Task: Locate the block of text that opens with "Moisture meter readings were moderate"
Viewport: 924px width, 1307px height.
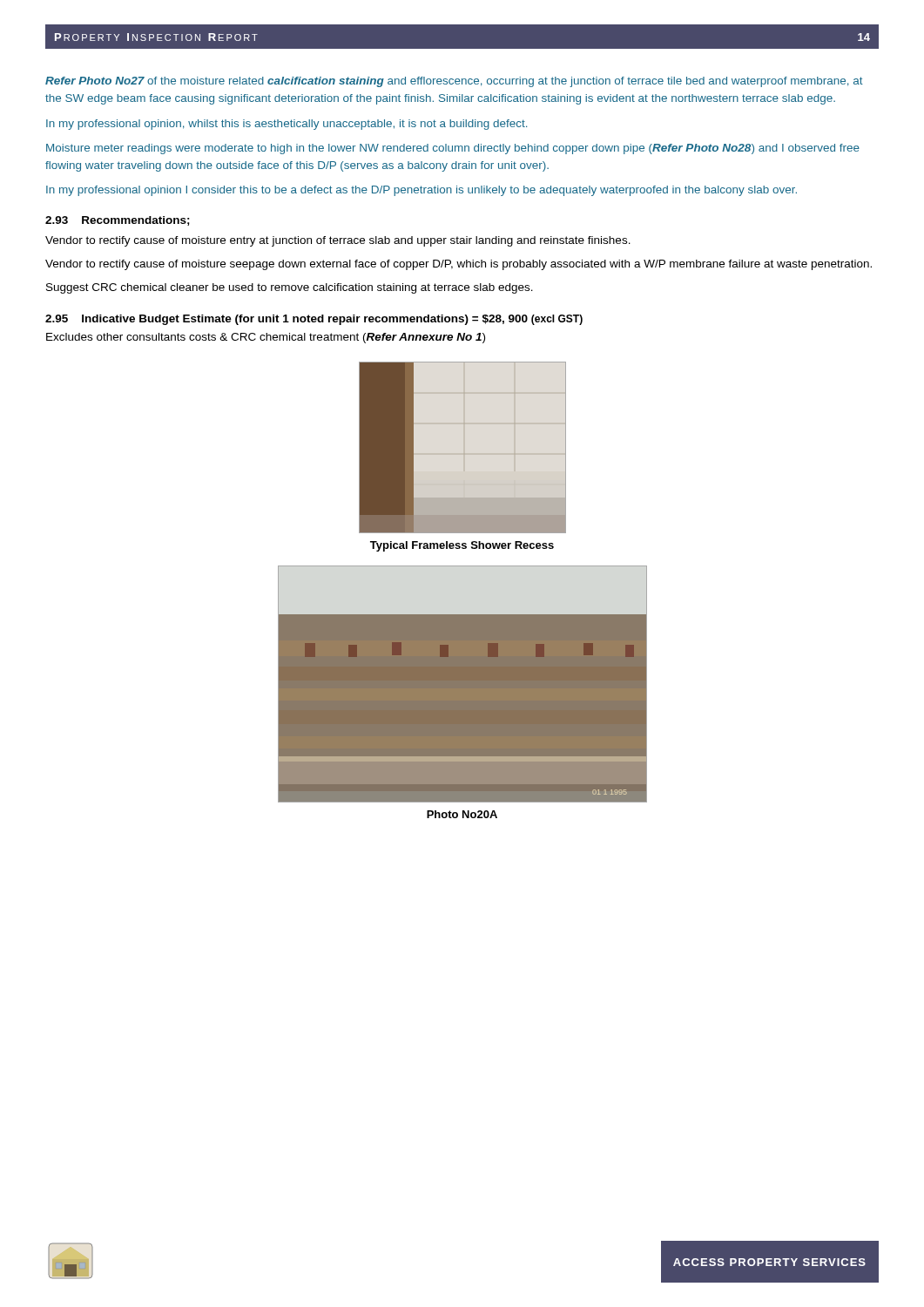Action: [x=452, y=156]
